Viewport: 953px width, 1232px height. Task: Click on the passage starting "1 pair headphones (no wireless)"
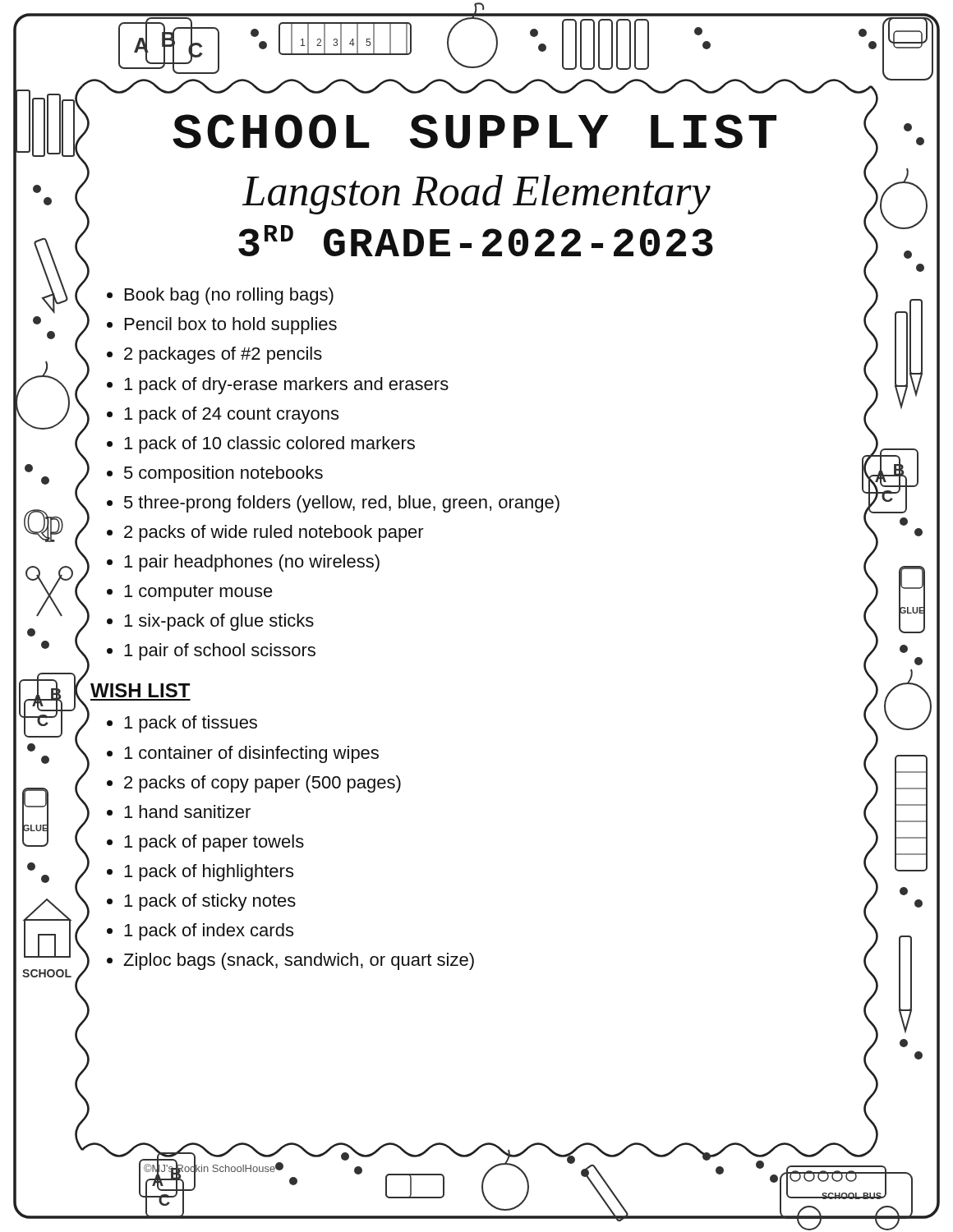point(252,561)
